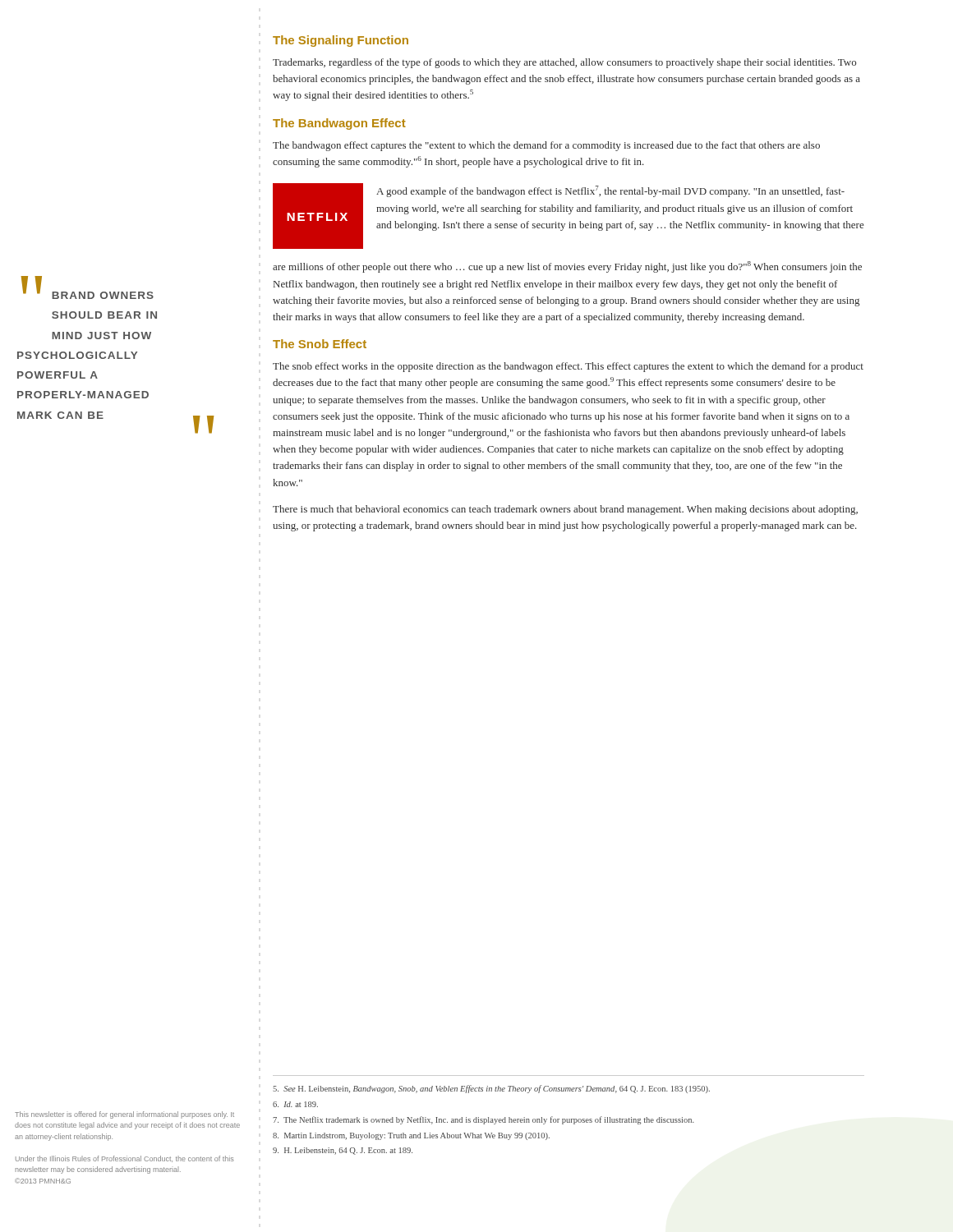Where does it say "The Signaling Function"?
This screenshot has width=953, height=1232.
[341, 40]
